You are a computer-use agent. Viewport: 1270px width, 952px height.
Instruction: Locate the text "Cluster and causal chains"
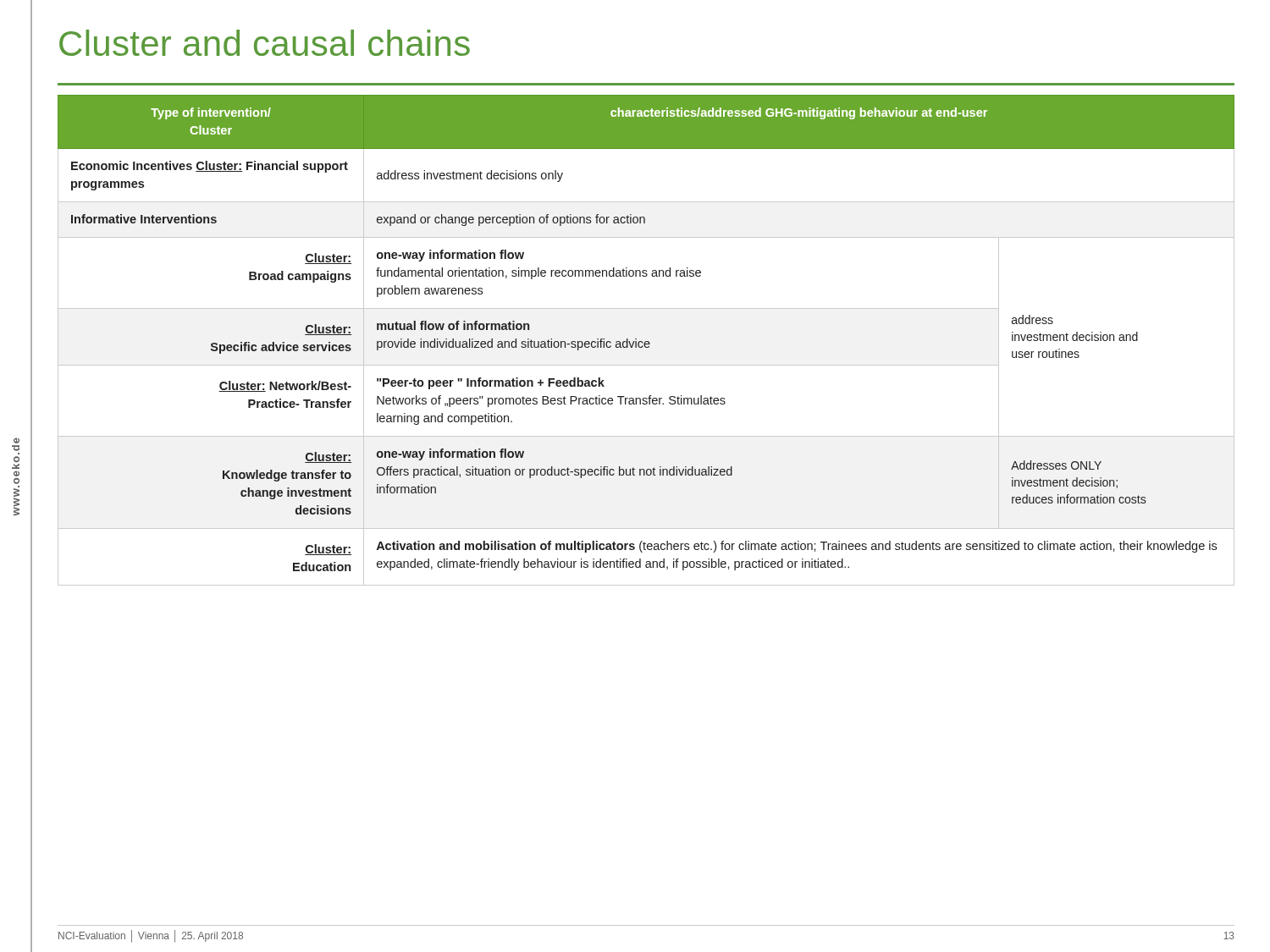click(x=264, y=44)
